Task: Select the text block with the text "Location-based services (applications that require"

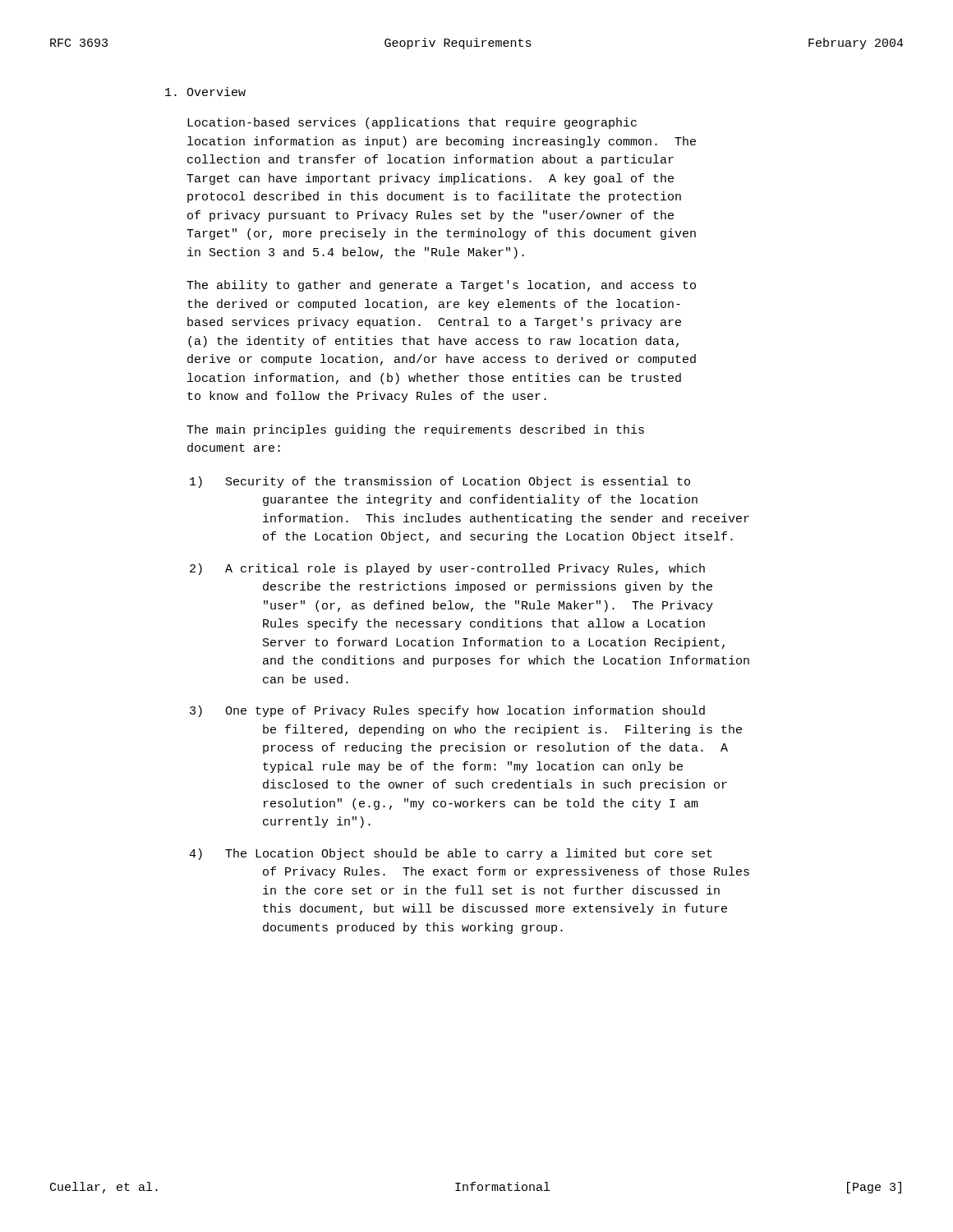Action: coord(431,188)
